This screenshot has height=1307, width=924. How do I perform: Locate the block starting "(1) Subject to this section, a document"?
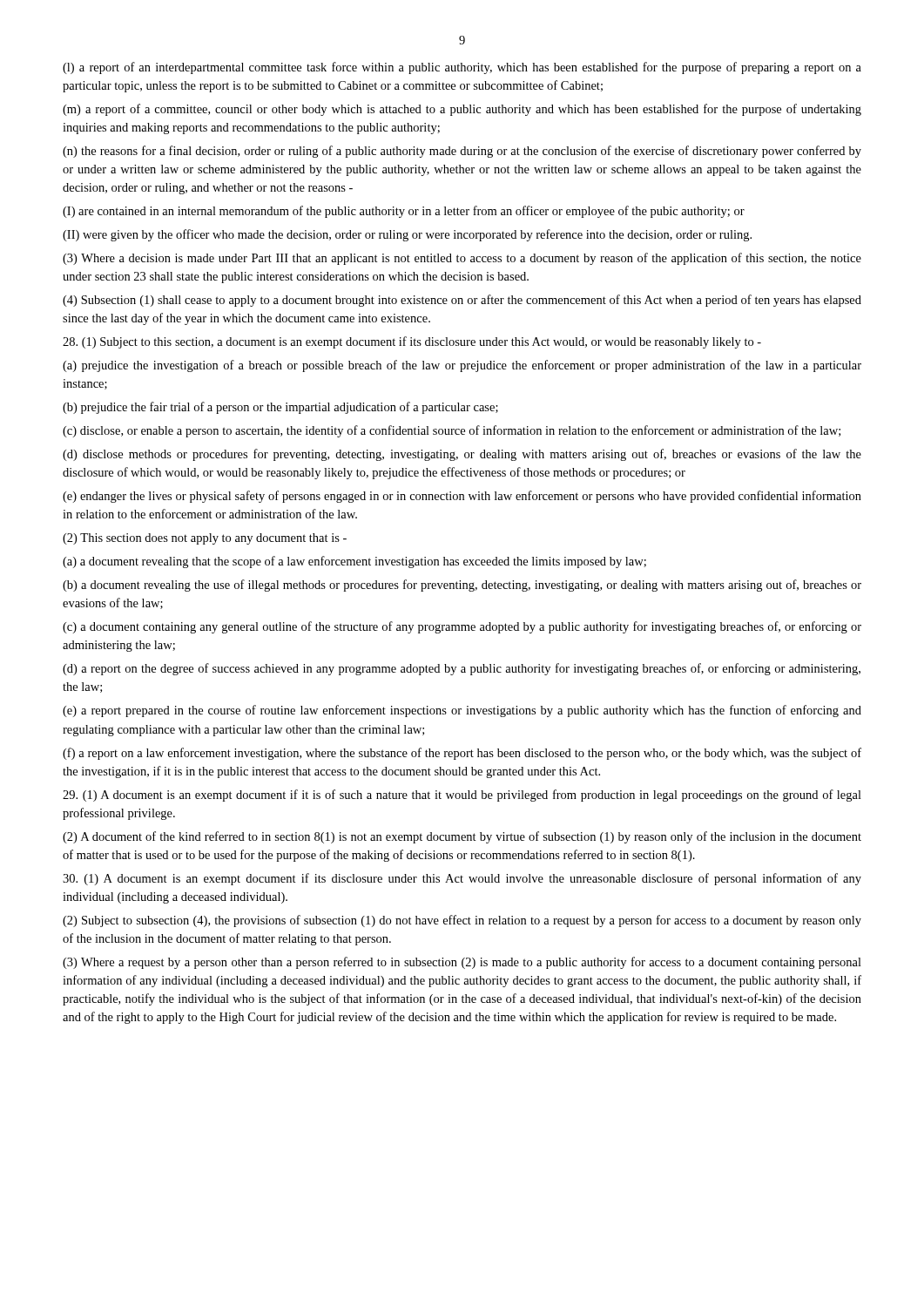(x=412, y=342)
